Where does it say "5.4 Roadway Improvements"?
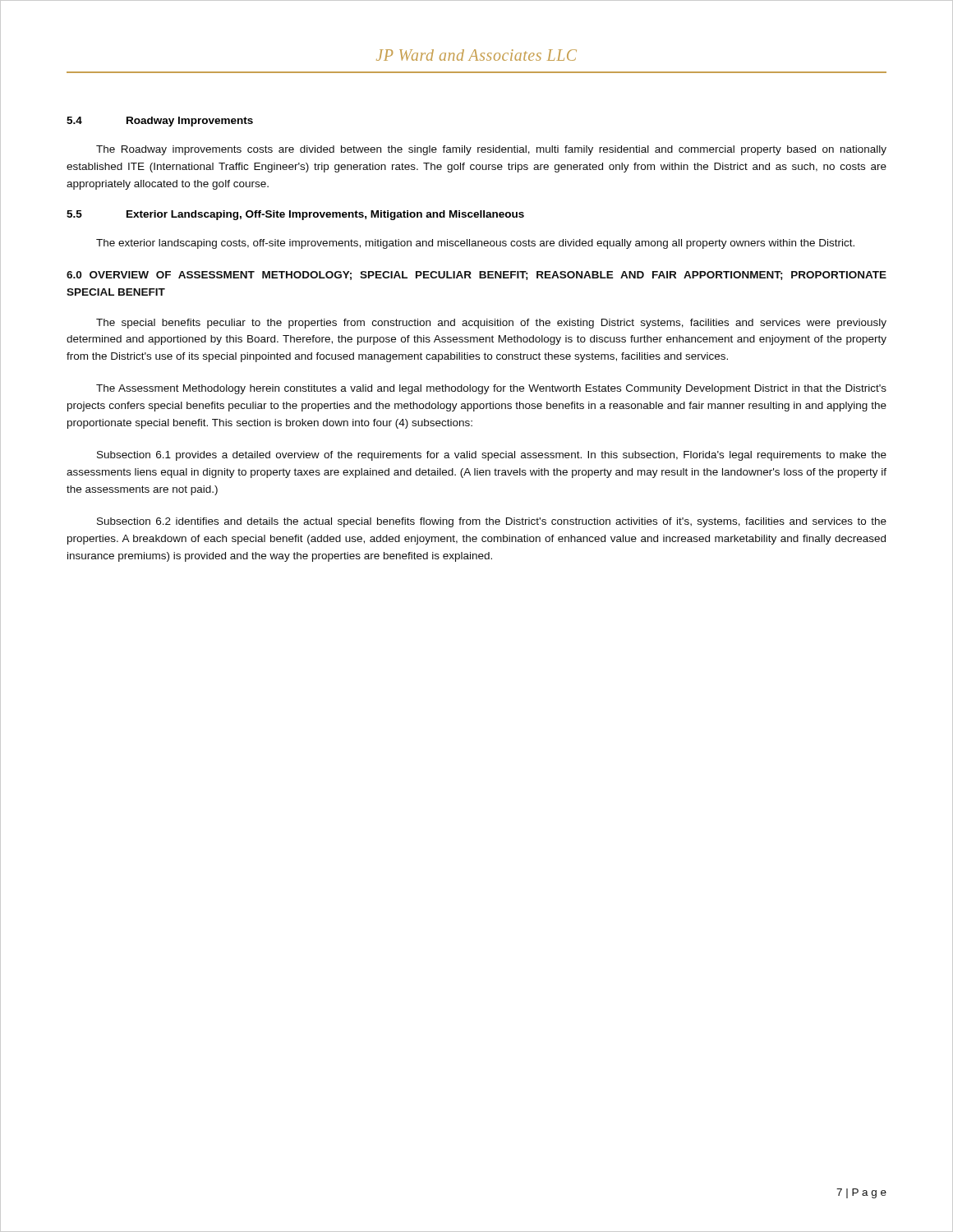 click(160, 122)
